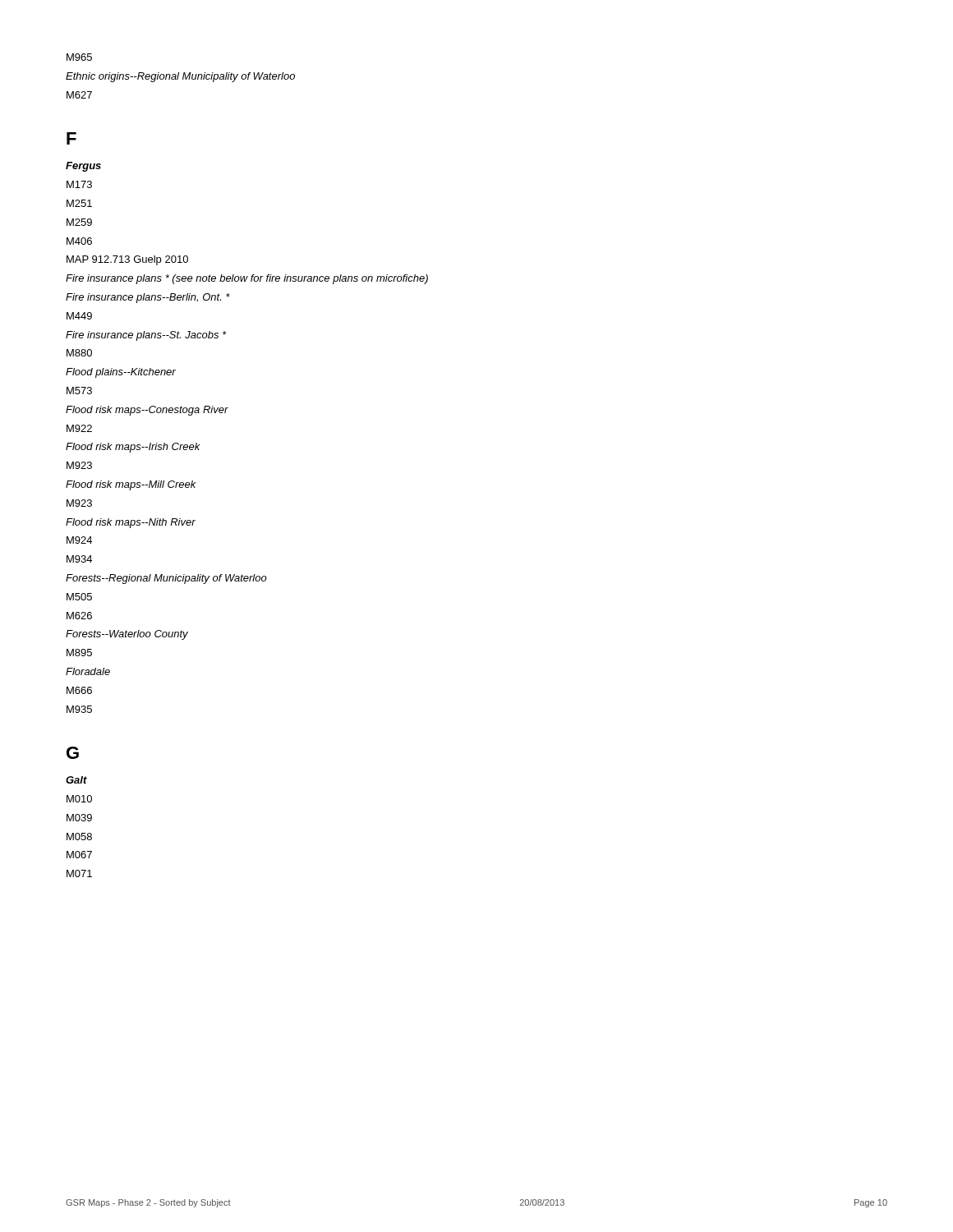This screenshot has width=953, height=1232.
Task: Locate the passage starting "Fire insurance plans--Berlin, Ont."
Action: [148, 297]
